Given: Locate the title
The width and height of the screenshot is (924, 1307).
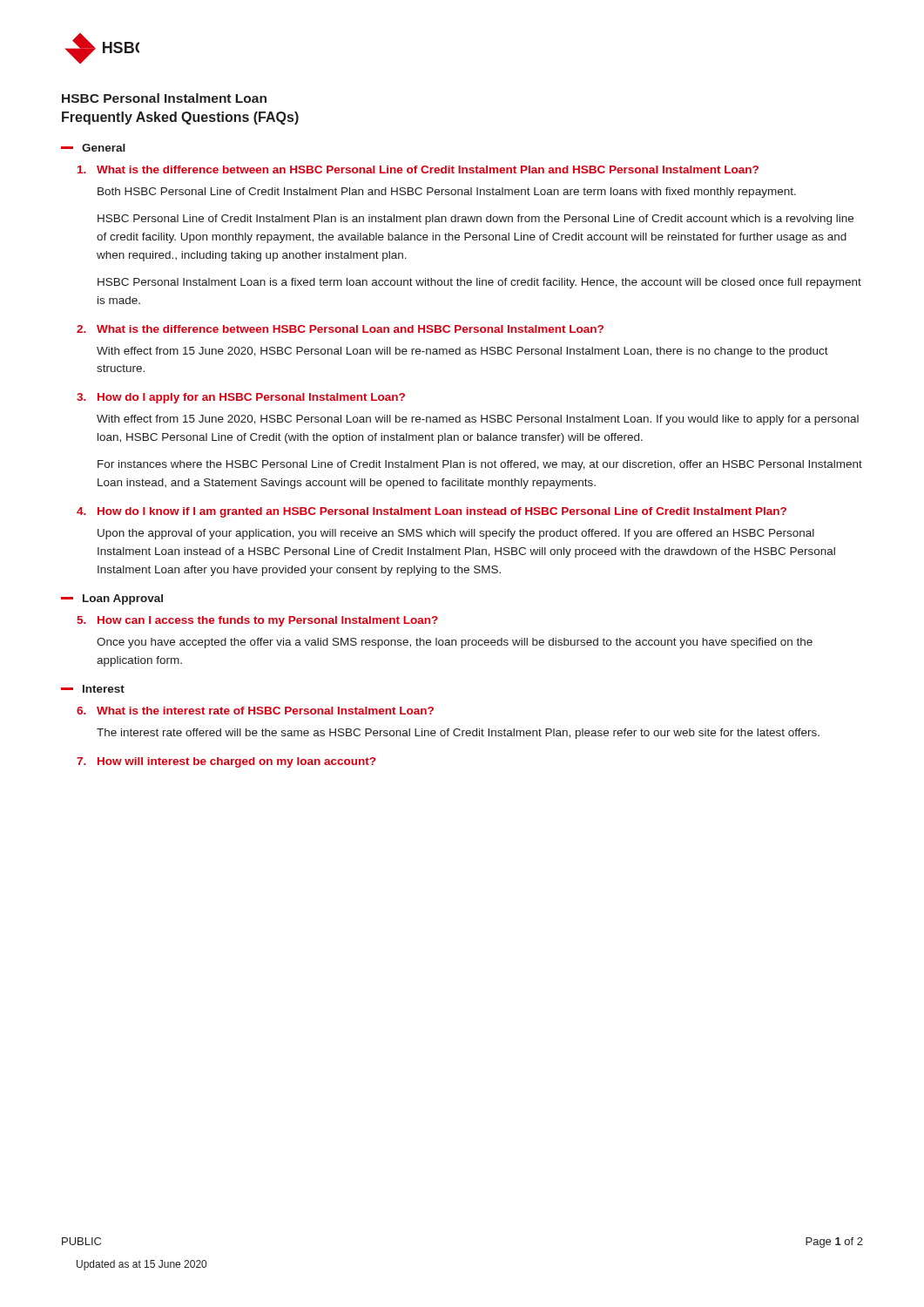Looking at the screenshot, I should 164,98.
